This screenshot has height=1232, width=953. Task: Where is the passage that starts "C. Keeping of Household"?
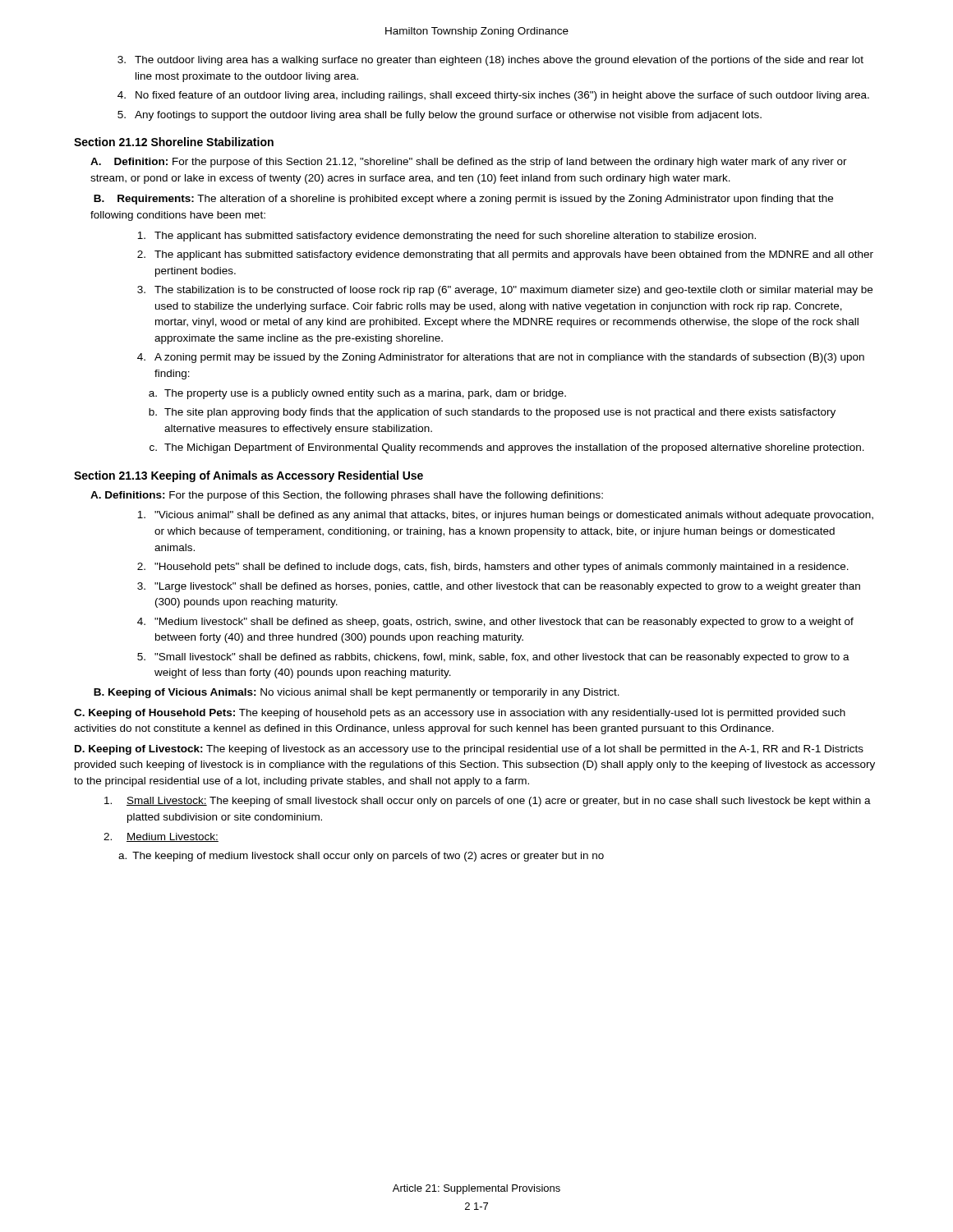point(460,720)
